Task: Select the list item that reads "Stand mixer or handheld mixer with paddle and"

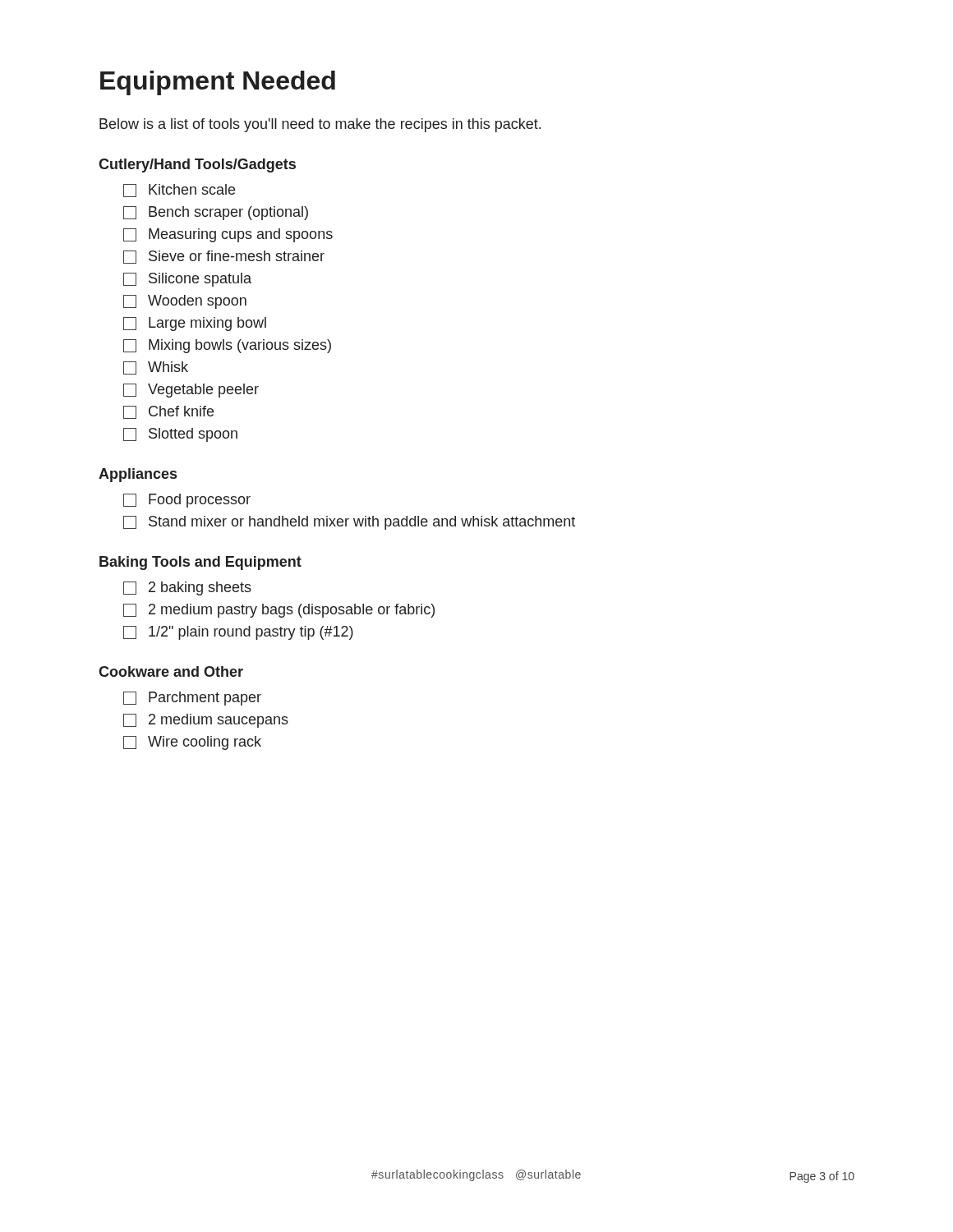Action: coord(349,522)
